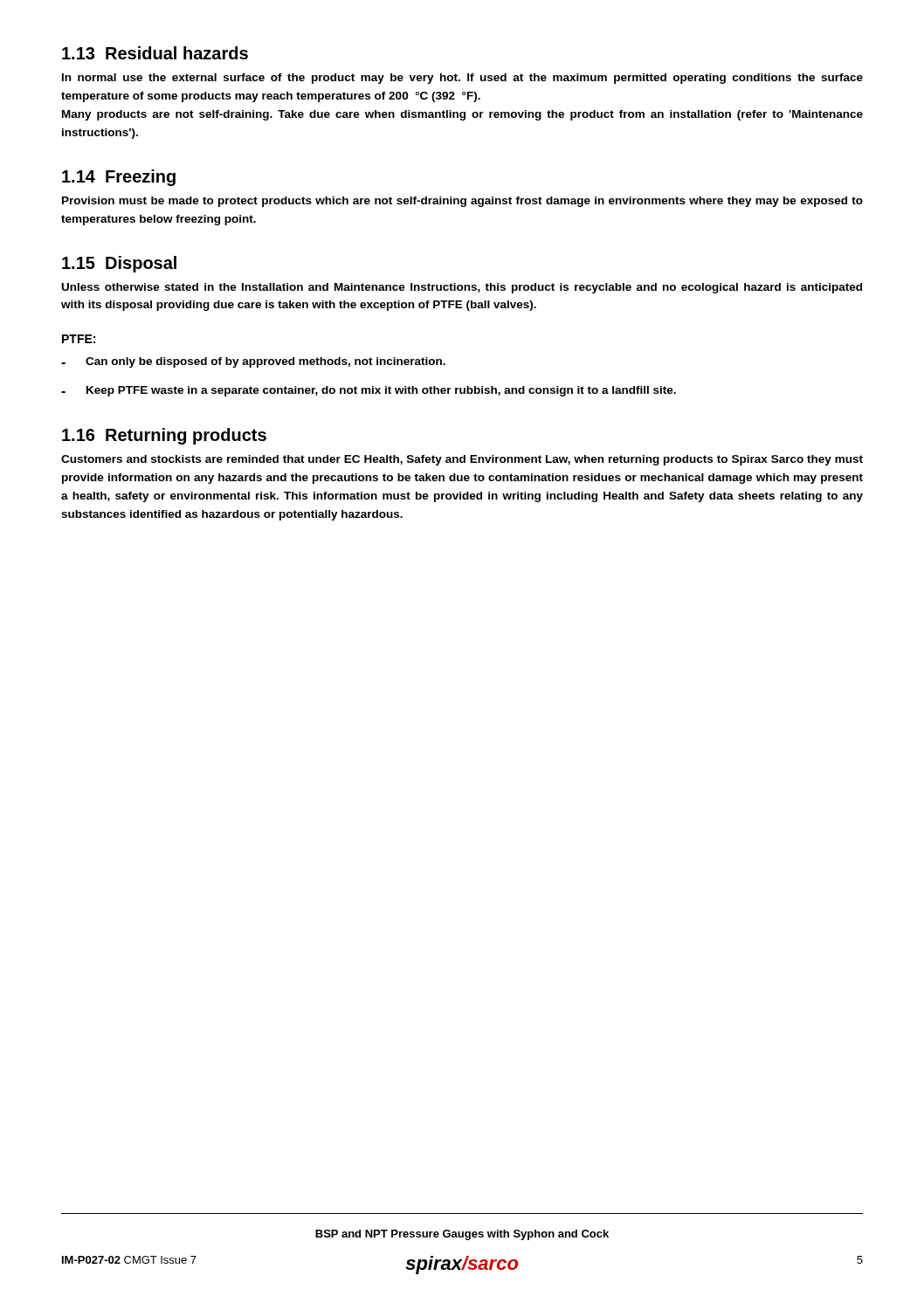
Task: Navigate to the element starting "1.14 Freezing"
Action: (x=119, y=176)
